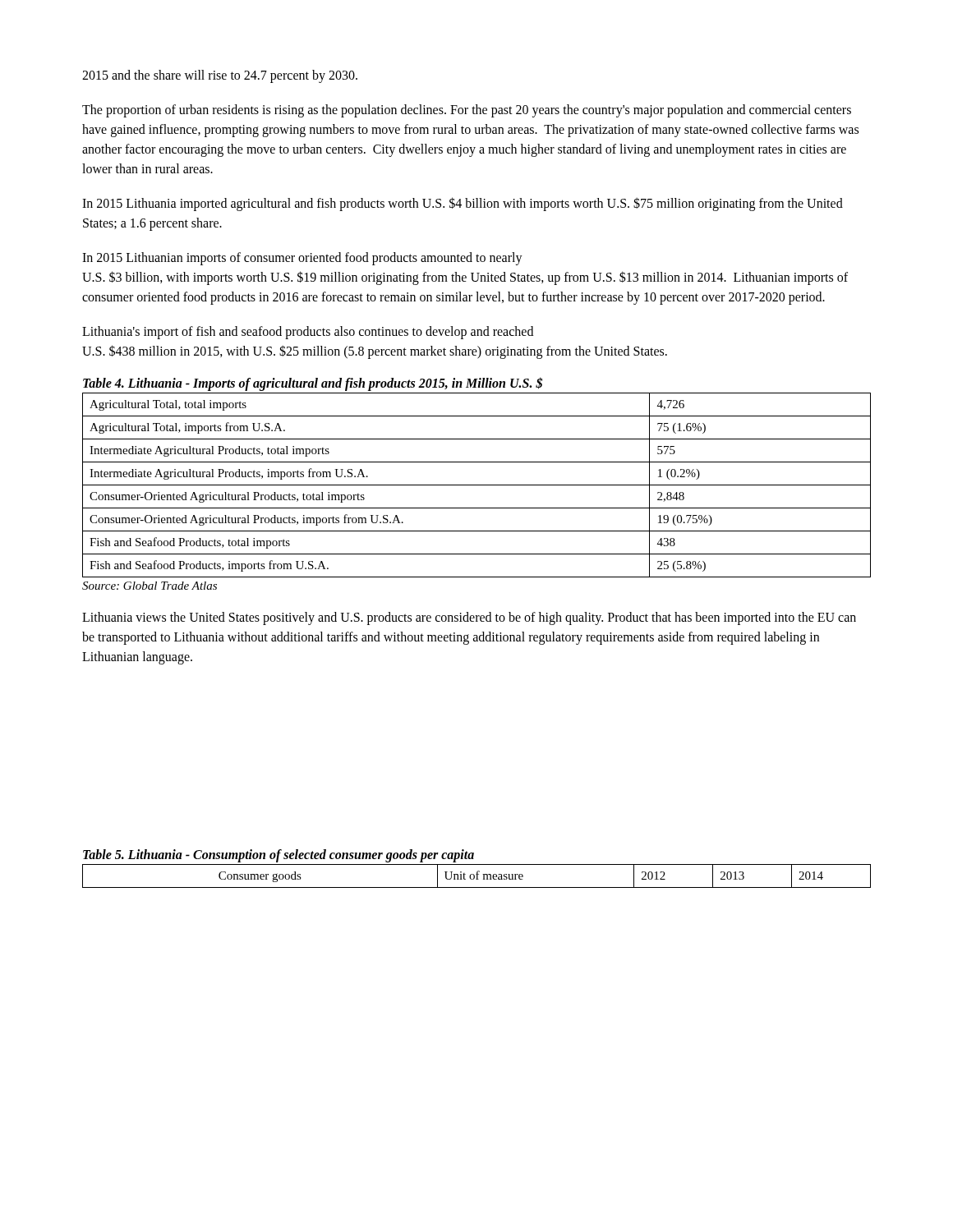Viewport: 953px width, 1232px height.
Task: Find the passage starting "In 2015 Lithuanian imports of"
Action: click(465, 277)
